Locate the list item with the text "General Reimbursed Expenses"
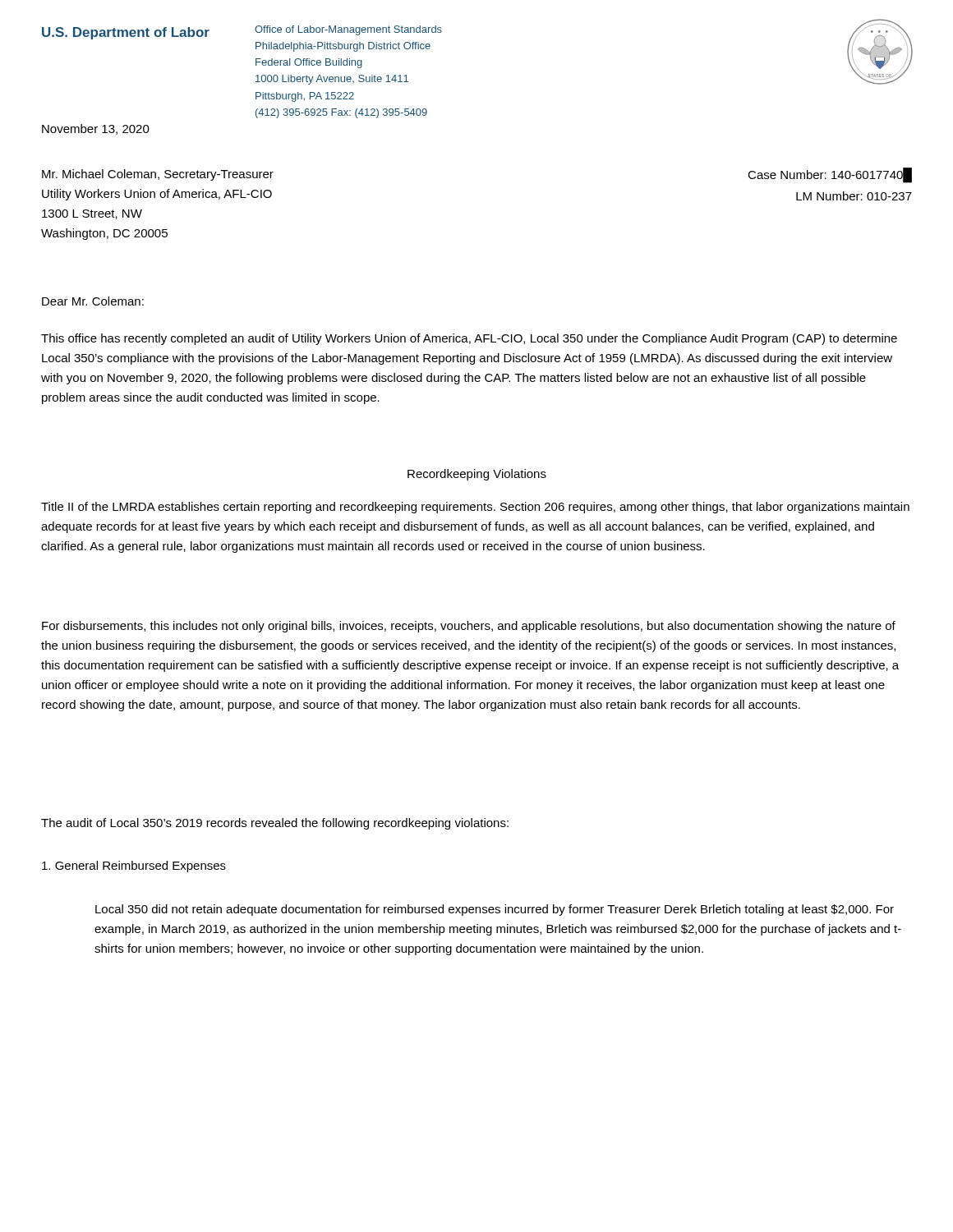This screenshot has height=1232, width=953. (134, 865)
